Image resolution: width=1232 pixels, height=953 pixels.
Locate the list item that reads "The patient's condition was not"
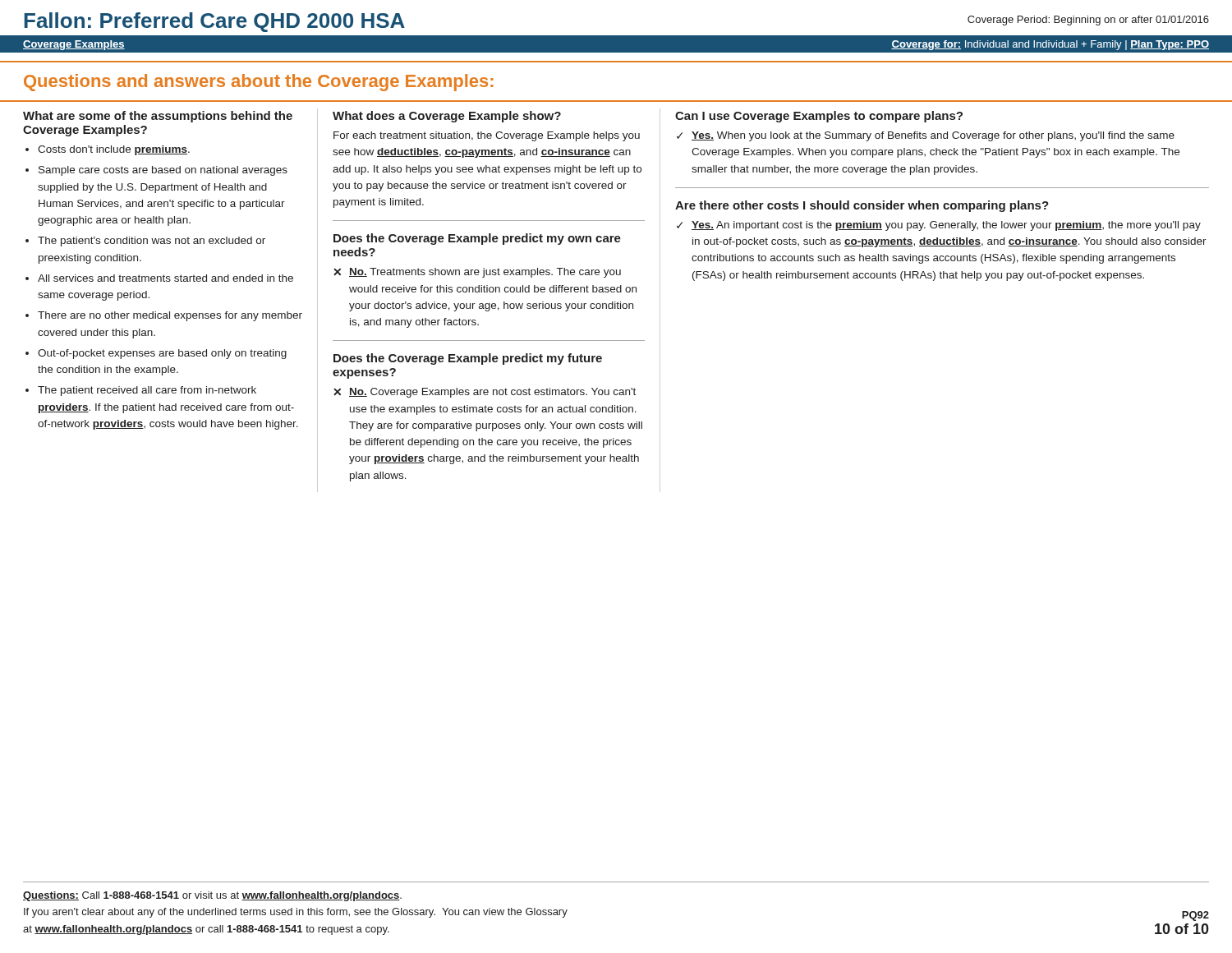(152, 249)
